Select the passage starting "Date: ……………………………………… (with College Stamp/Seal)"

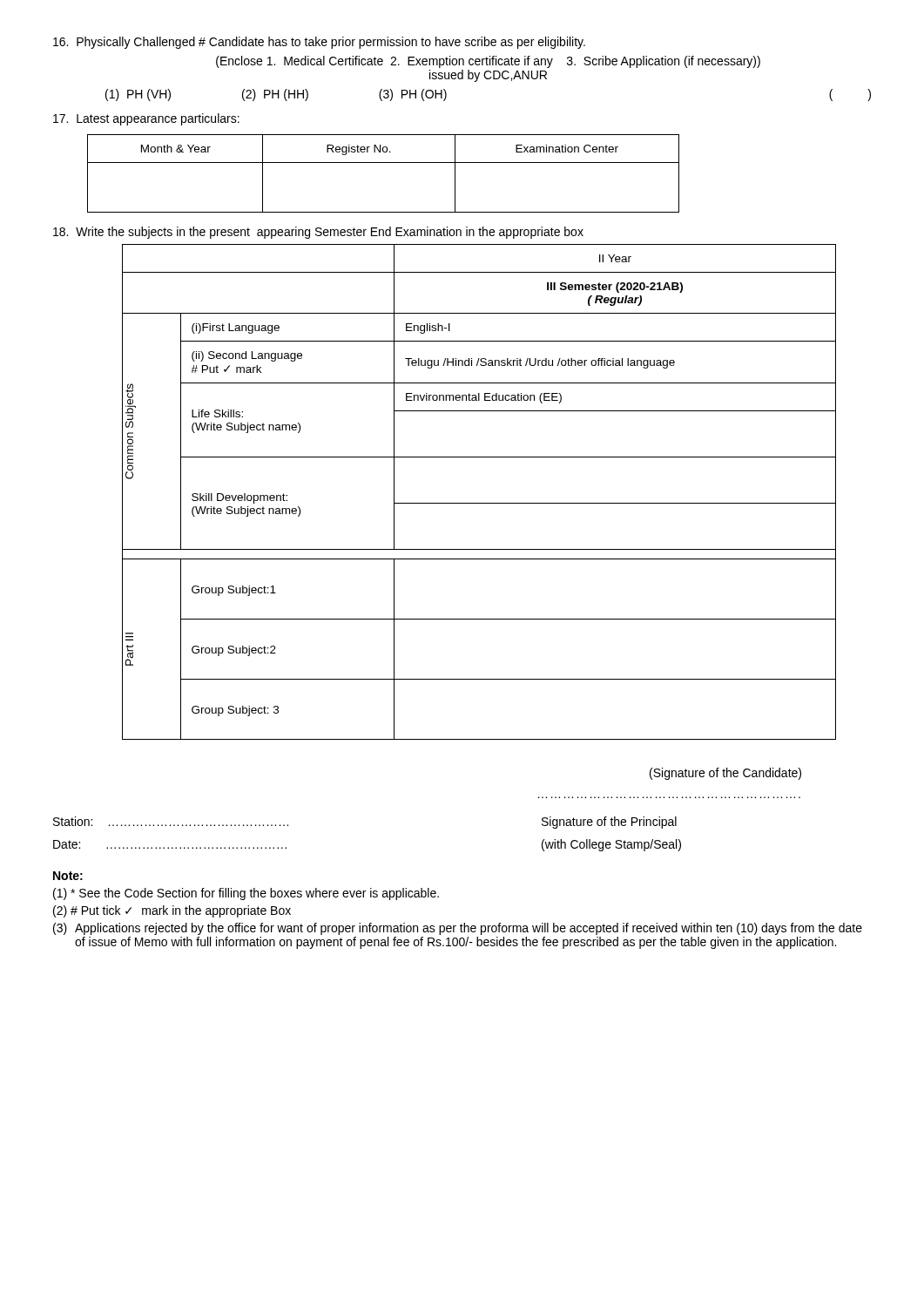[65, 845]
